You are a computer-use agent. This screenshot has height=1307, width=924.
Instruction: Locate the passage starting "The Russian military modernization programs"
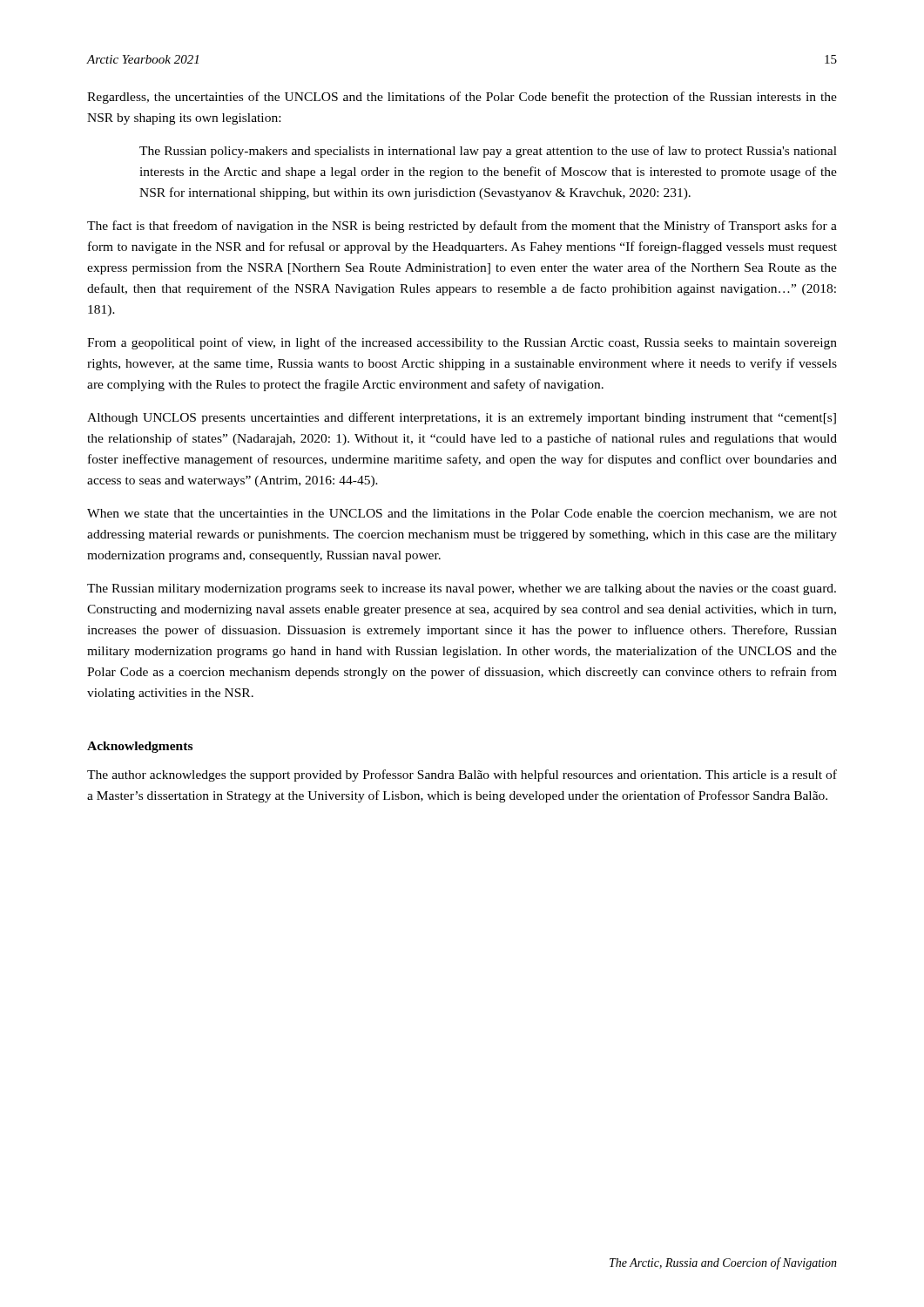(x=462, y=640)
